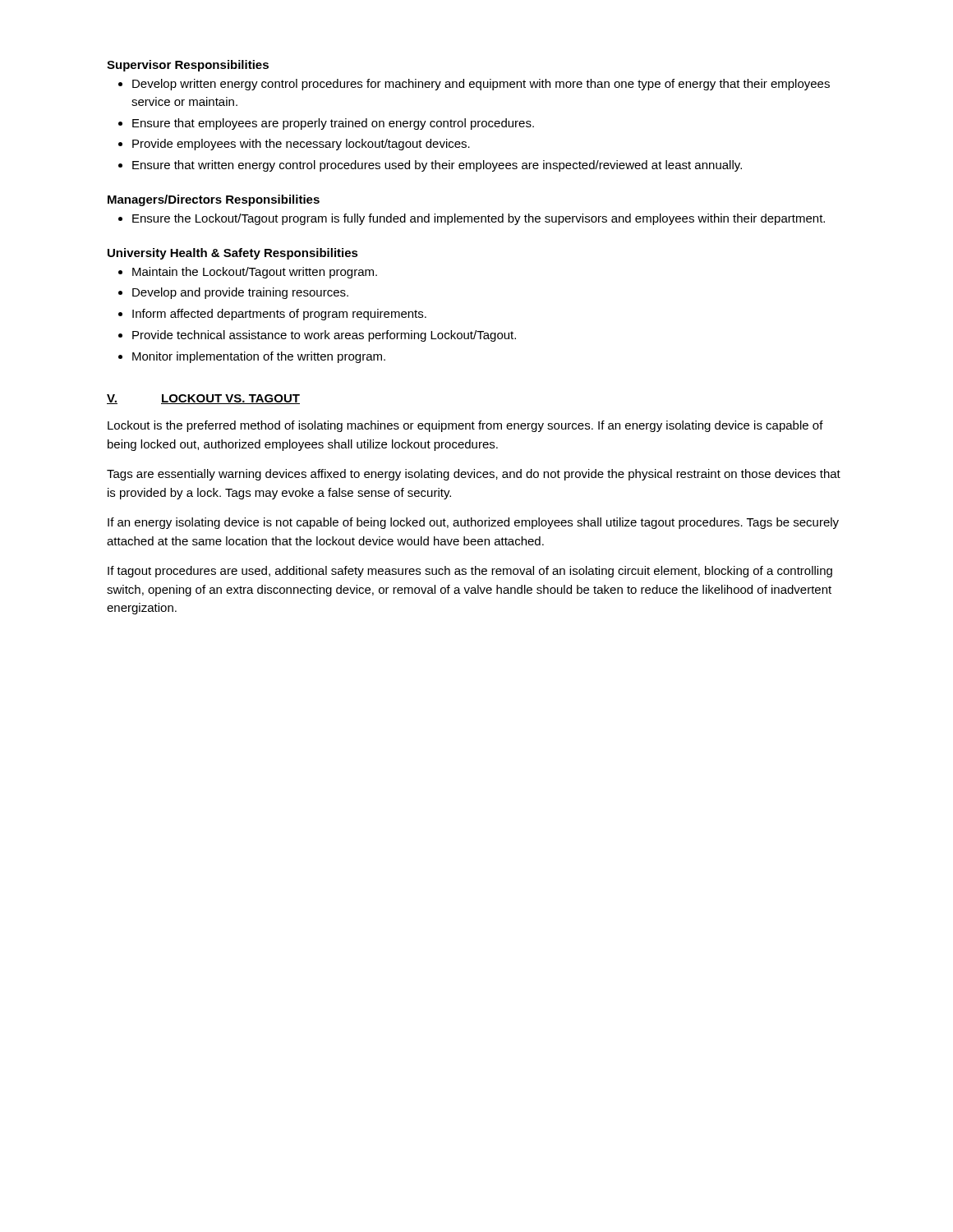Locate the passage starting "Ensure that written"
The height and width of the screenshot is (1232, 953).
(x=437, y=165)
